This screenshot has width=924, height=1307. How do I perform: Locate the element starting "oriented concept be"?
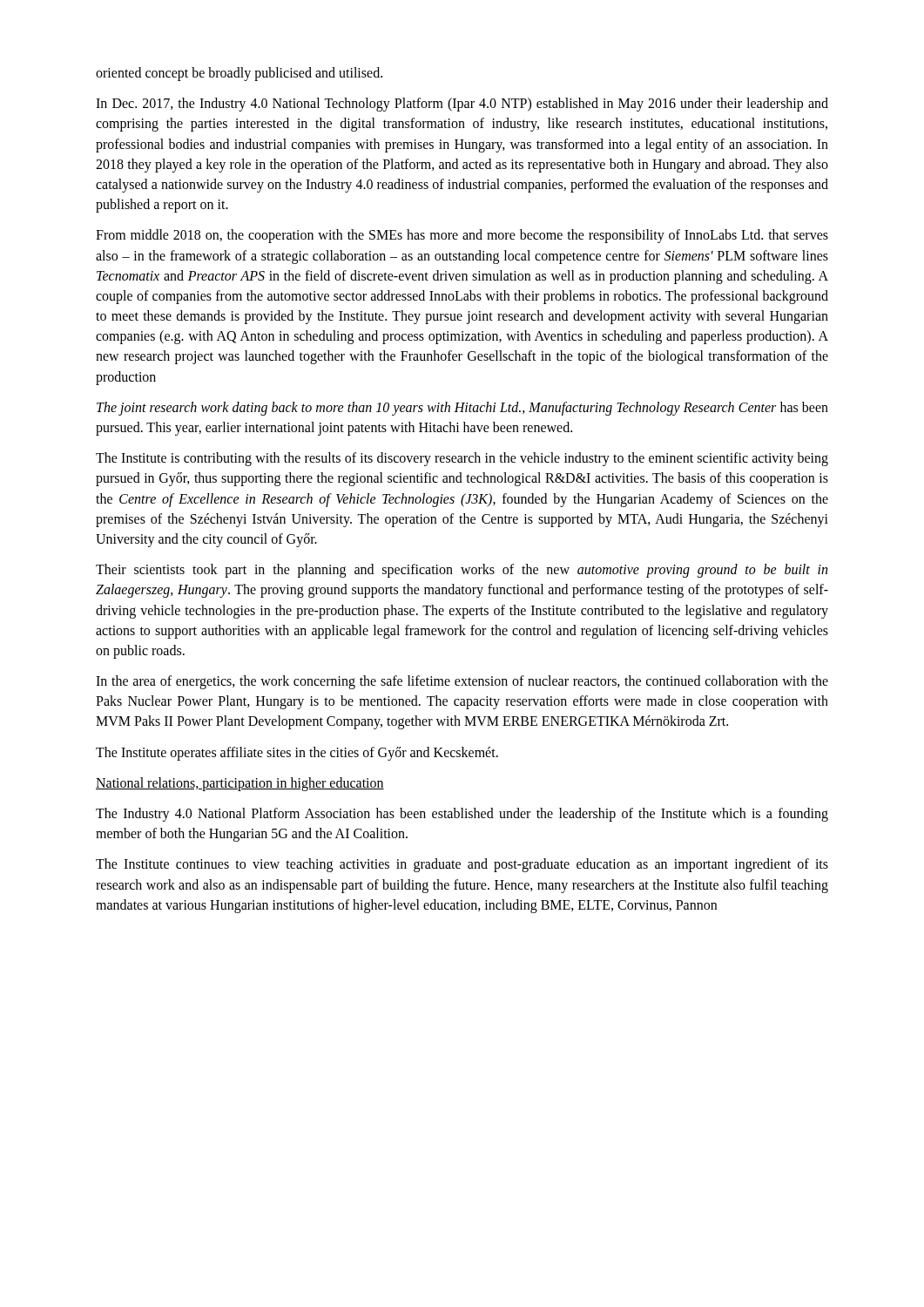tap(240, 73)
